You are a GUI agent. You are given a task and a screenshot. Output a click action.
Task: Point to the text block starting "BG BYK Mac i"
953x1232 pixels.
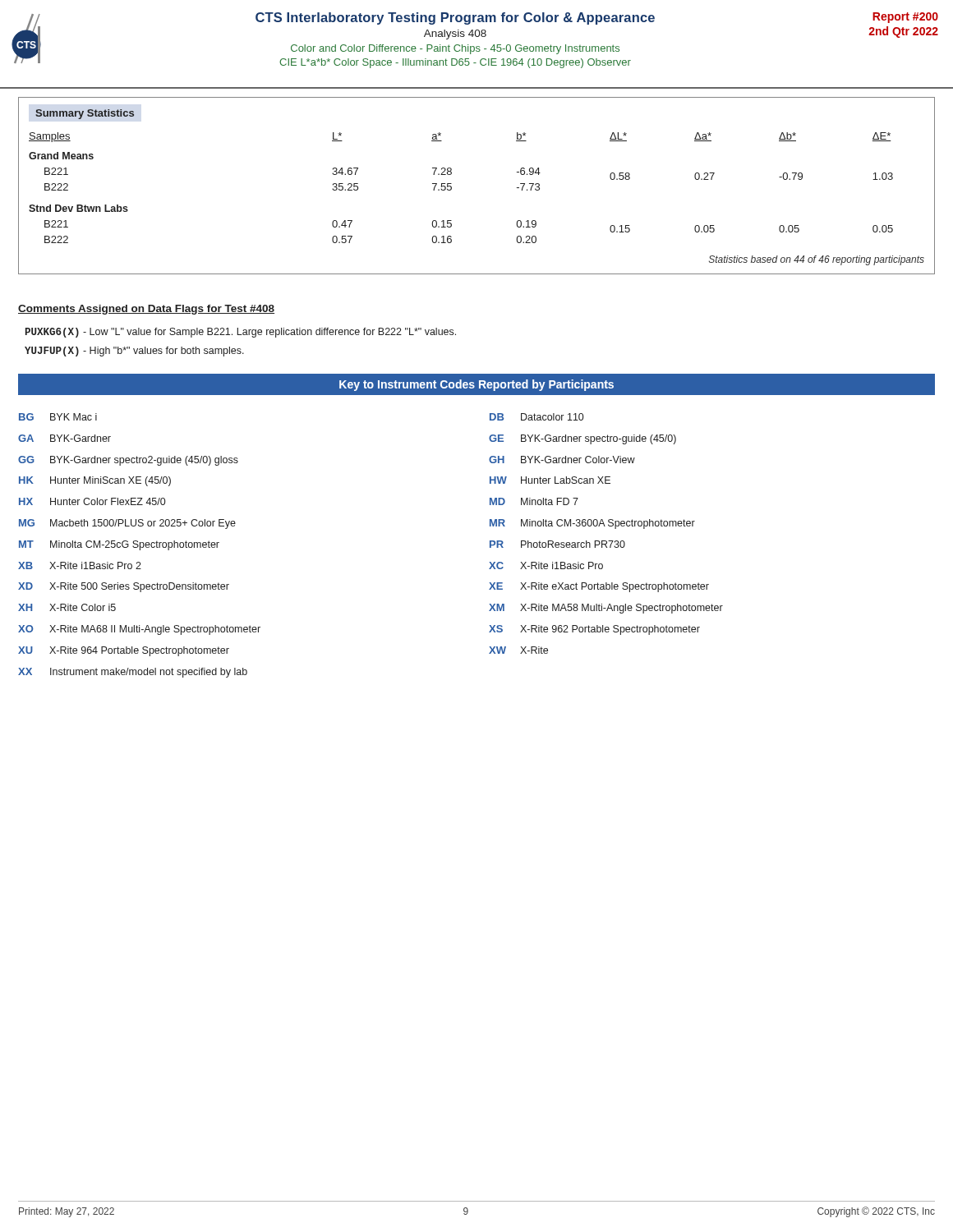[58, 418]
